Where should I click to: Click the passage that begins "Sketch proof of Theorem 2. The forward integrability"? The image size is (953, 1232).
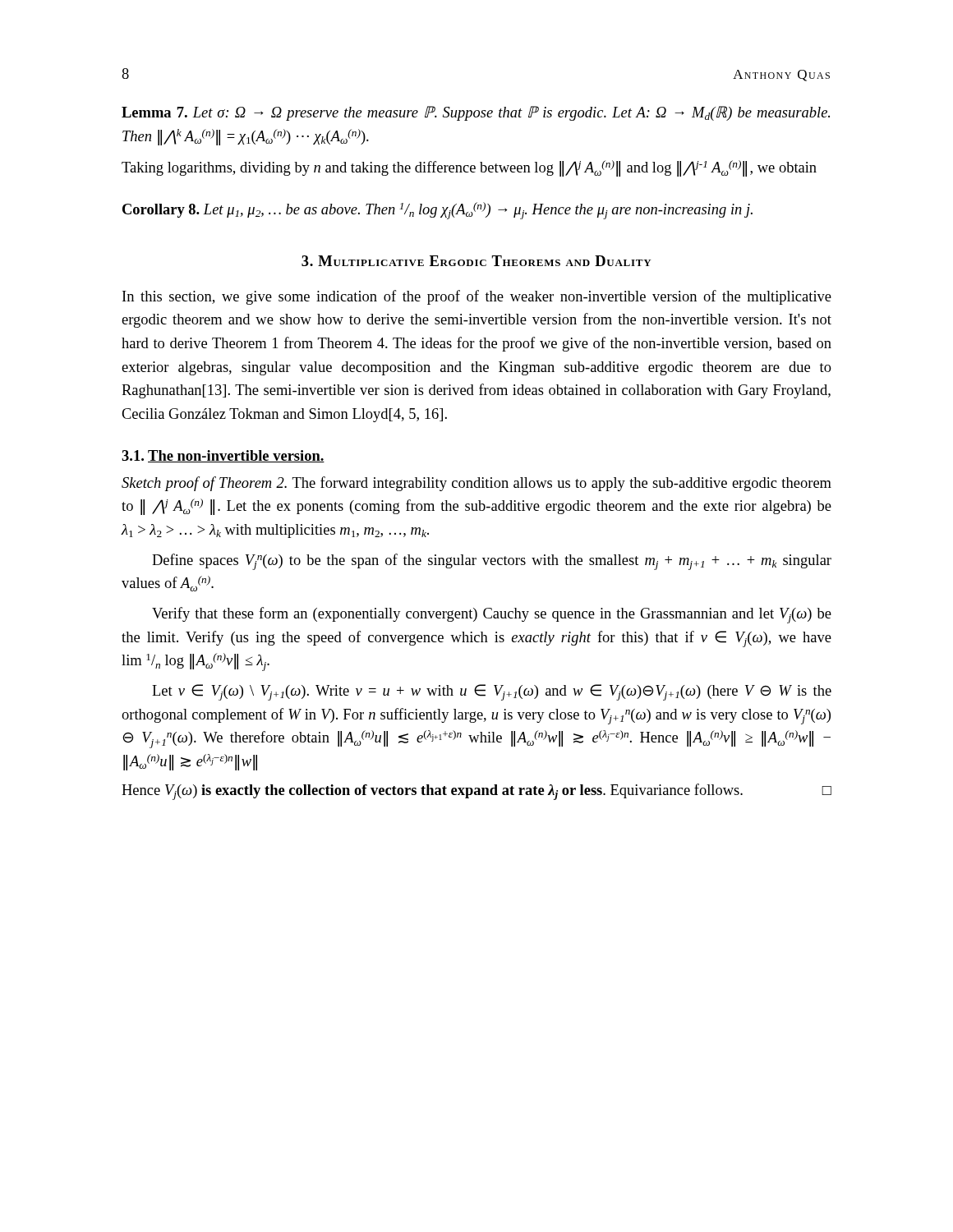(x=476, y=507)
